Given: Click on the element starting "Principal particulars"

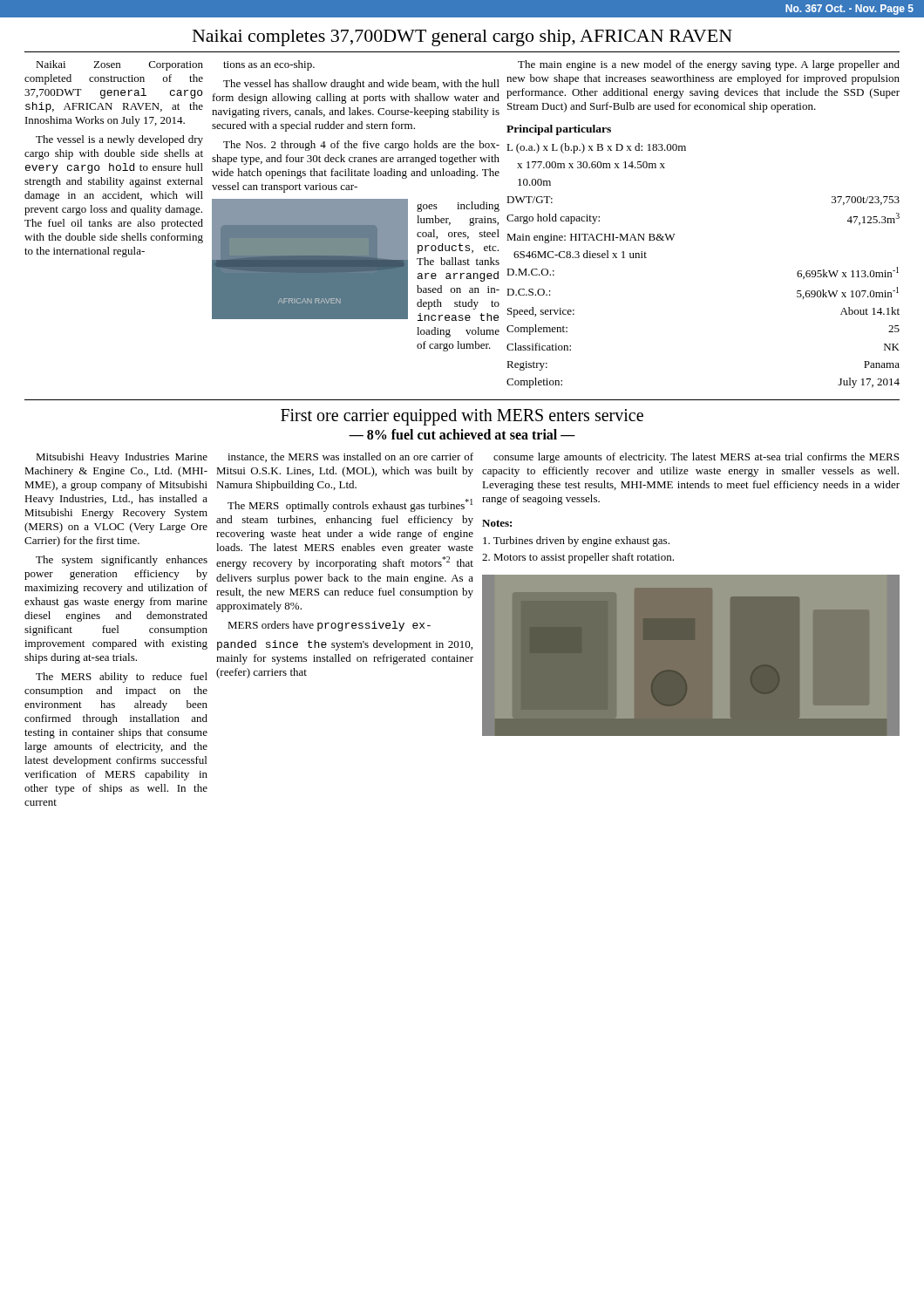Looking at the screenshot, I should pyautogui.click(x=559, y=129).
